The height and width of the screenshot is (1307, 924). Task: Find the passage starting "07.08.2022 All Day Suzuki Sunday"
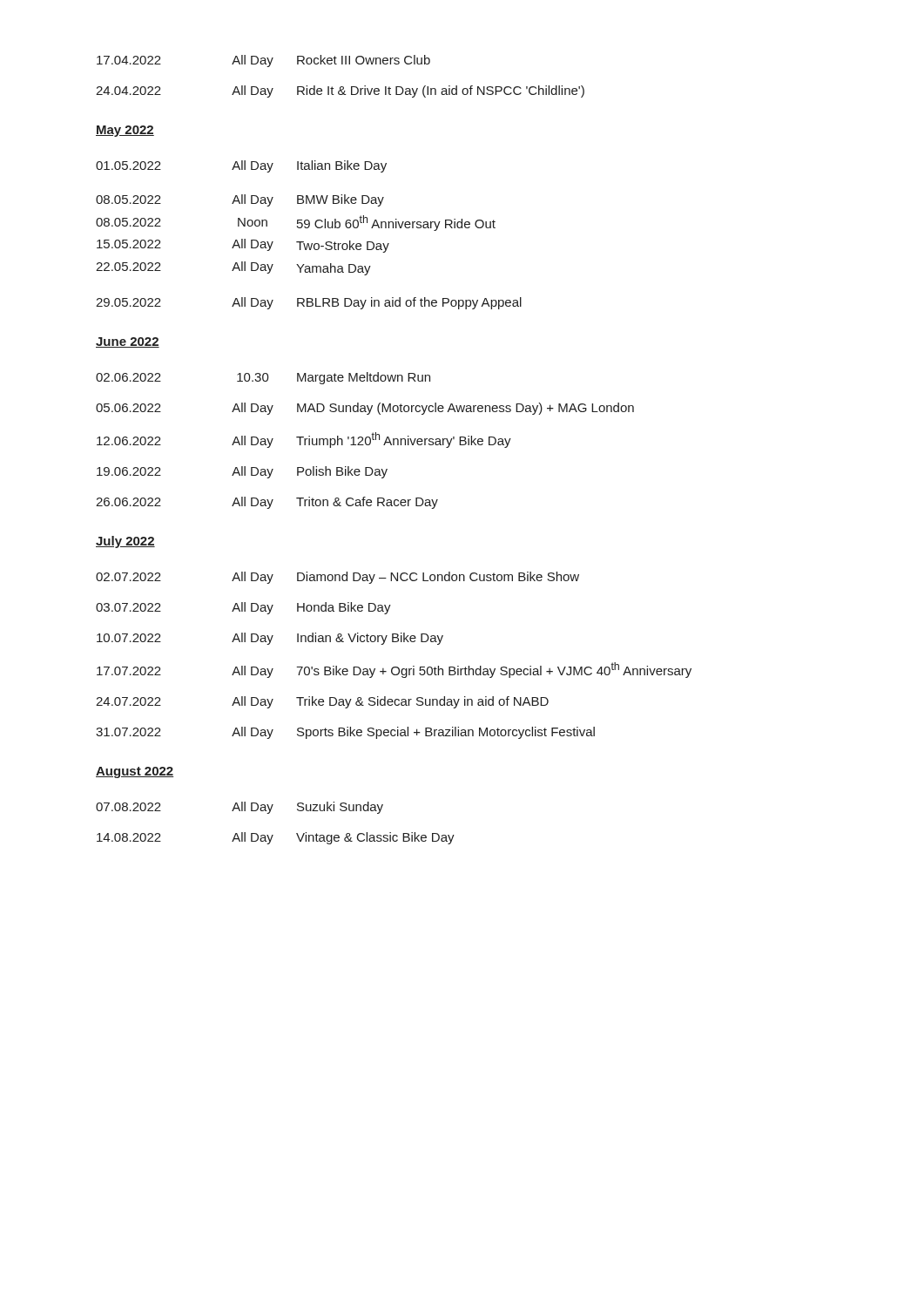tap(239, 808)
